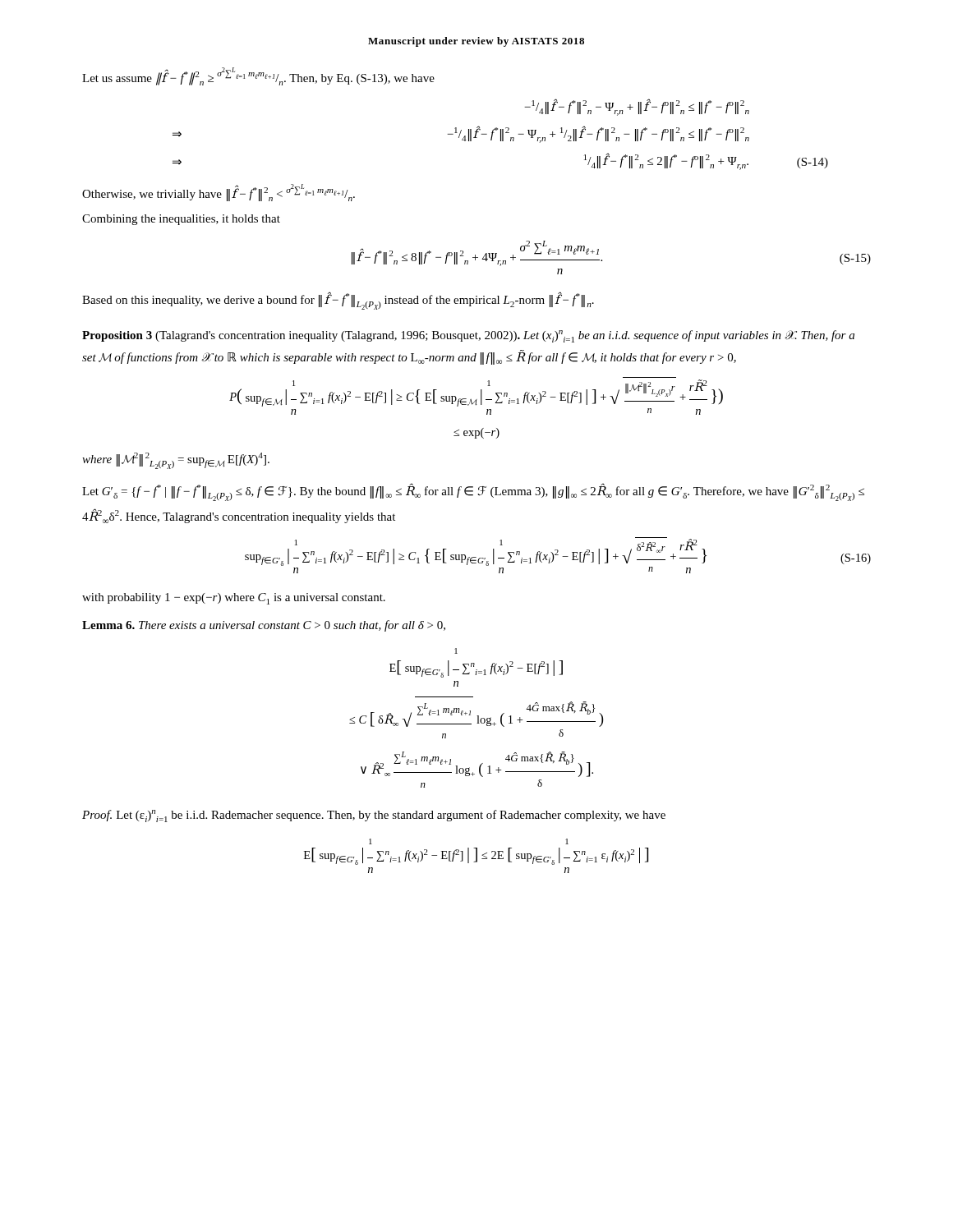The image size is (953, 1232).
Task: Navigate to the passage starting "where ‖𝓜2‖2L2(PX) = supf∈𝓜 E[f(X)4]."
Action: (176, 460)
